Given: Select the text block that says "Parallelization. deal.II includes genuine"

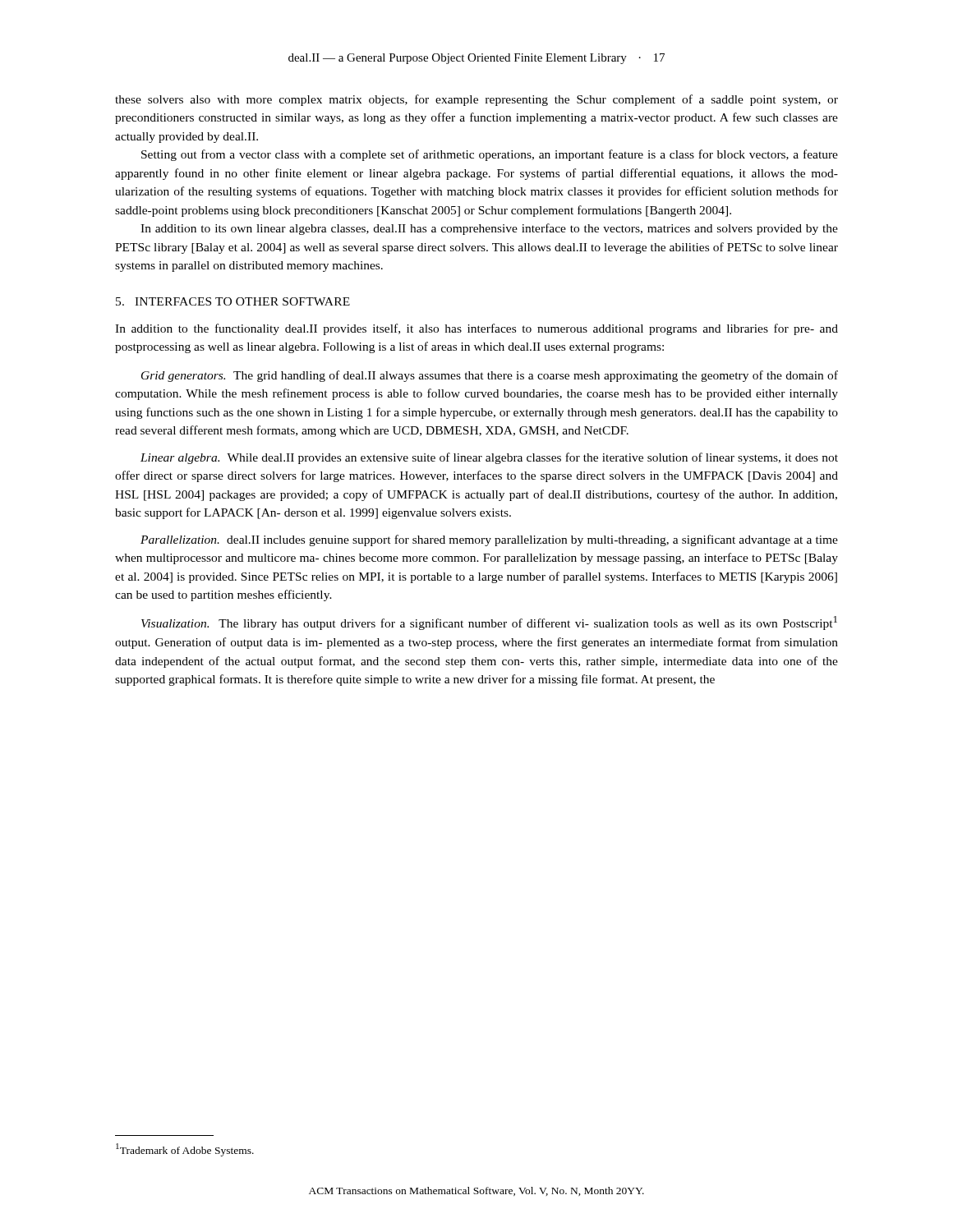Looking at the screenshot, I should pyautogui.click(x=476, y=567).
